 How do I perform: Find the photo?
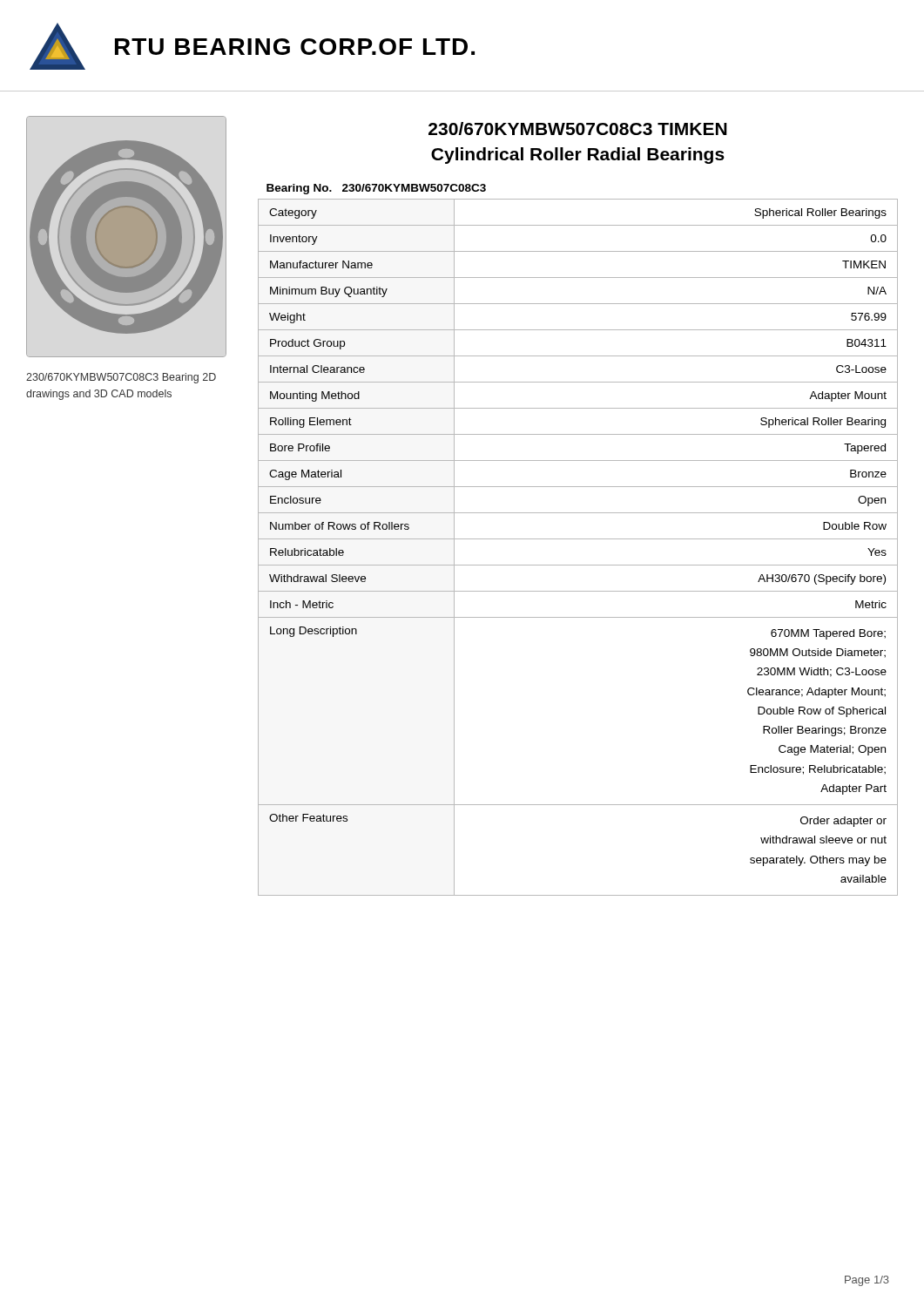pos(126,237)
